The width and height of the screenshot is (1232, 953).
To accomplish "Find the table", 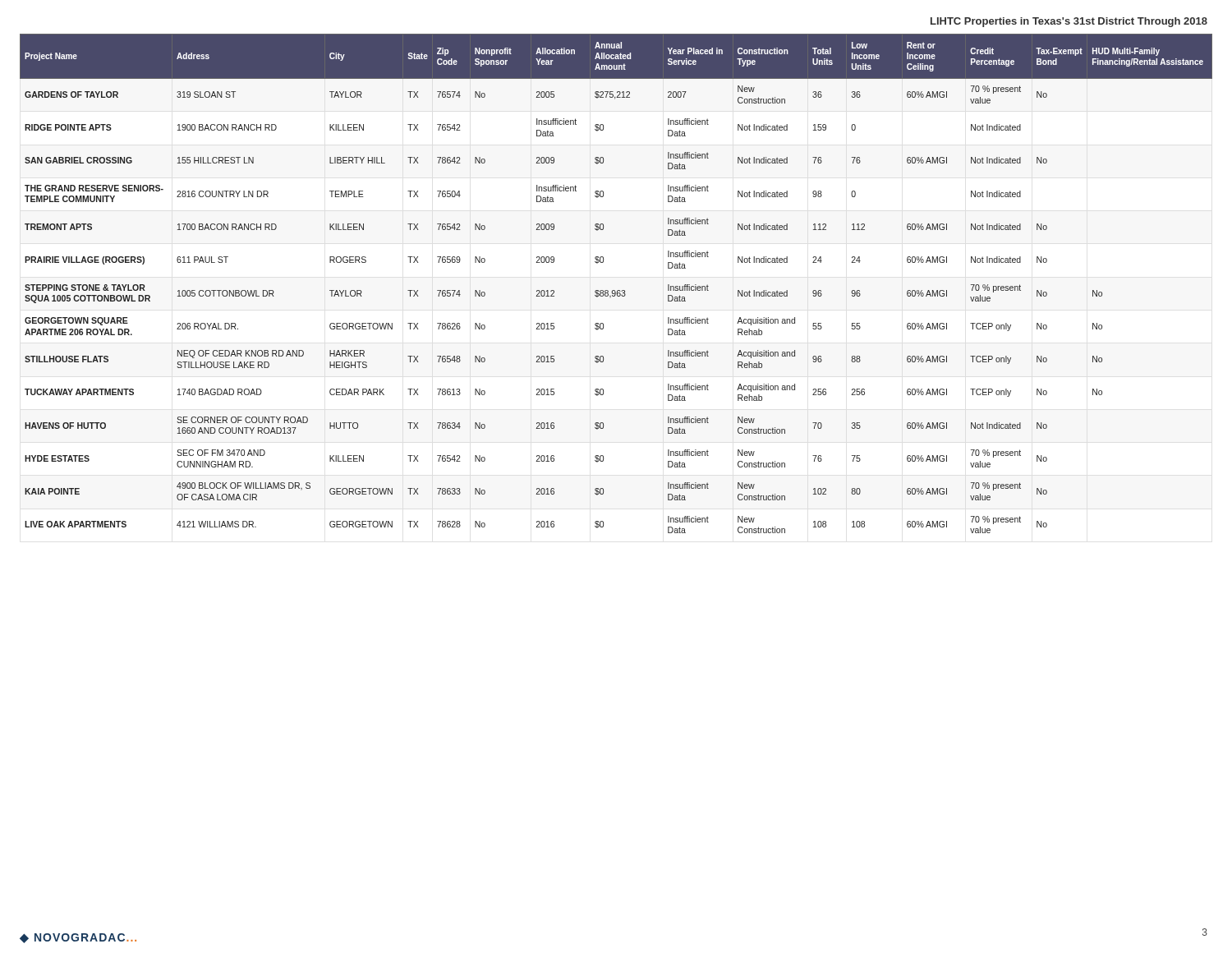I will (616, 288).
